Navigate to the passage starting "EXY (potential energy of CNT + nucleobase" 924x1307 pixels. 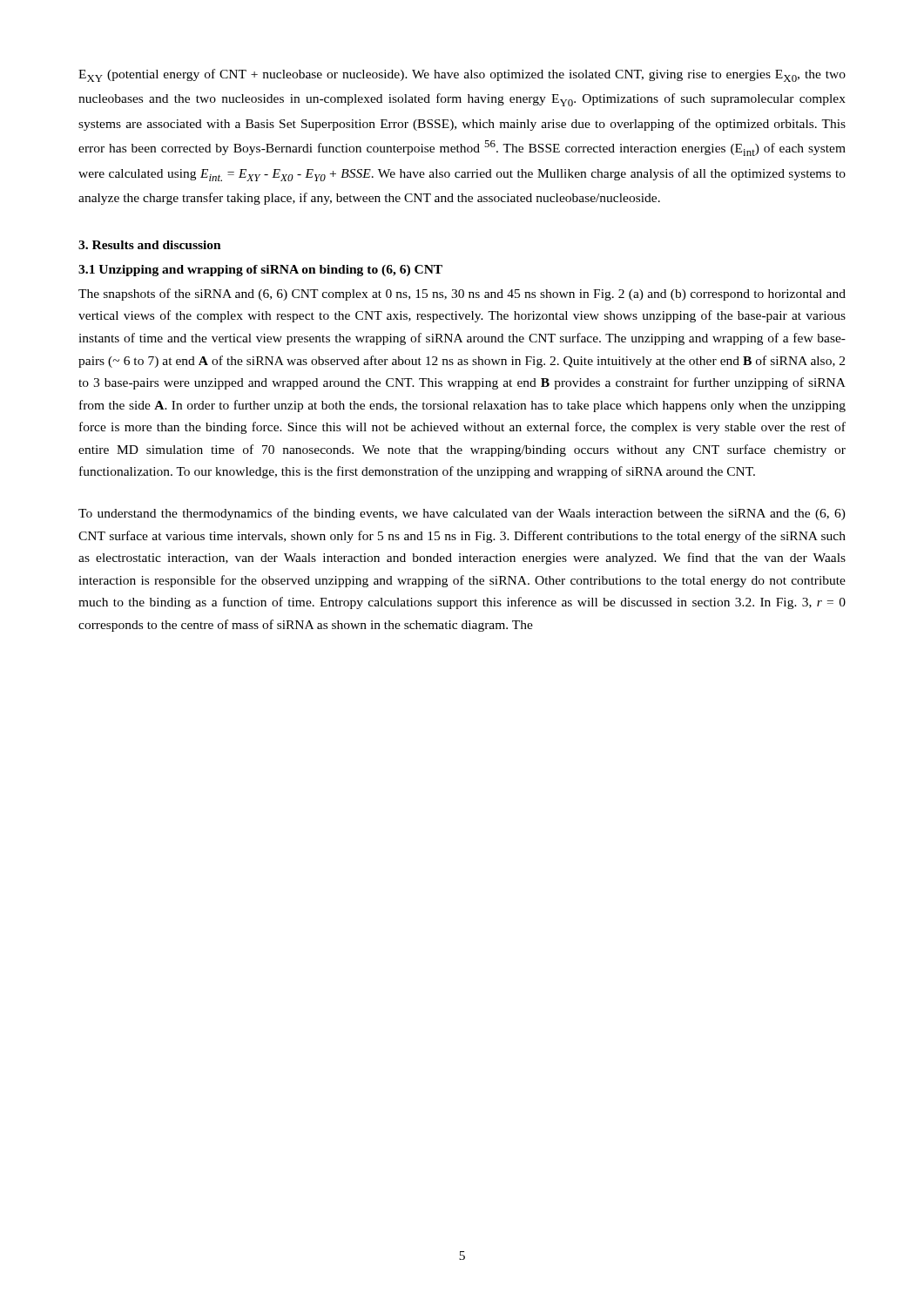coord(462,136)
